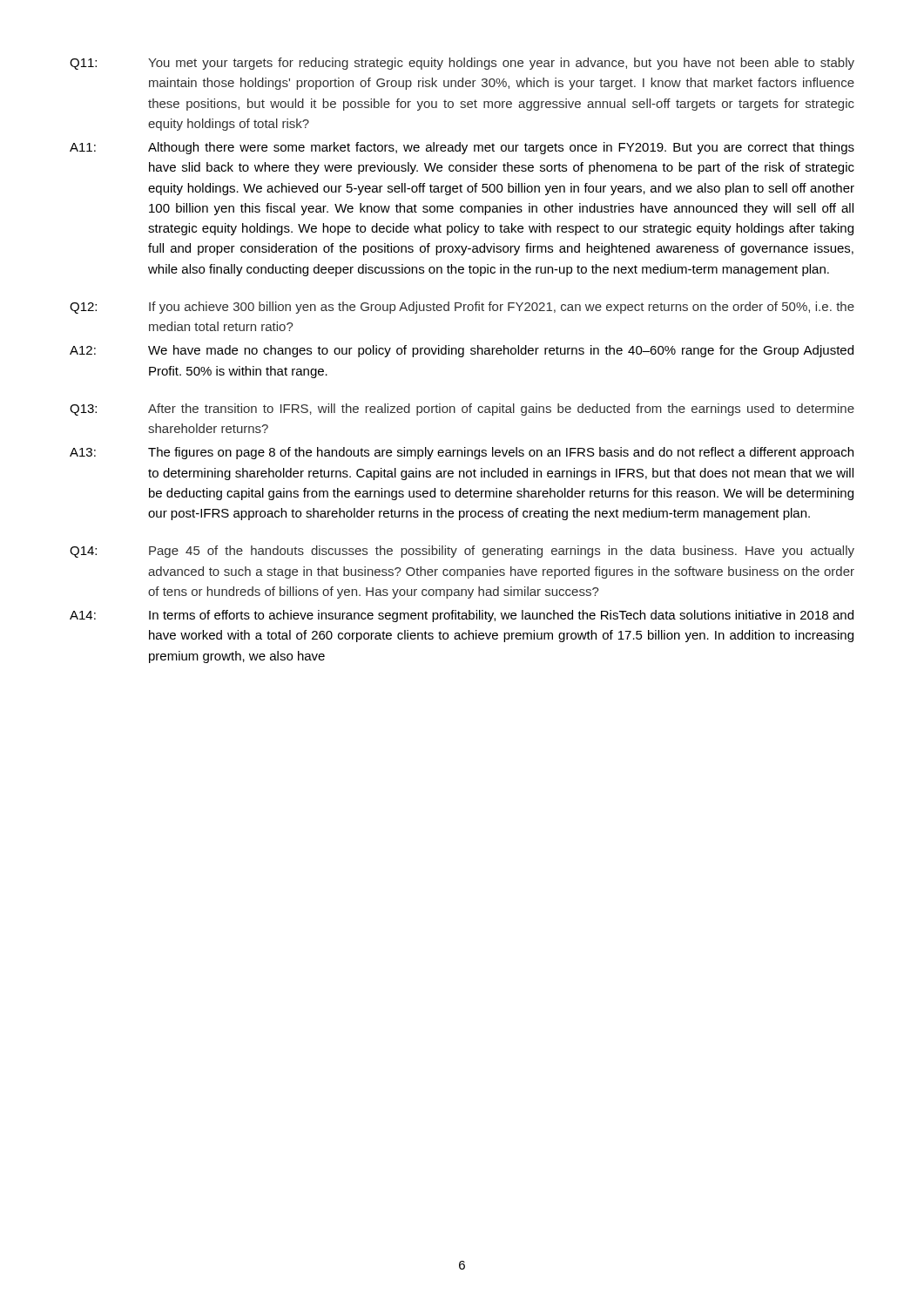Locate the block of text that opens with "Q14: Page 45 of the handouts"
Viewport: 924px width, 1307px height.
pyautogui.click(x=462, y=571)
